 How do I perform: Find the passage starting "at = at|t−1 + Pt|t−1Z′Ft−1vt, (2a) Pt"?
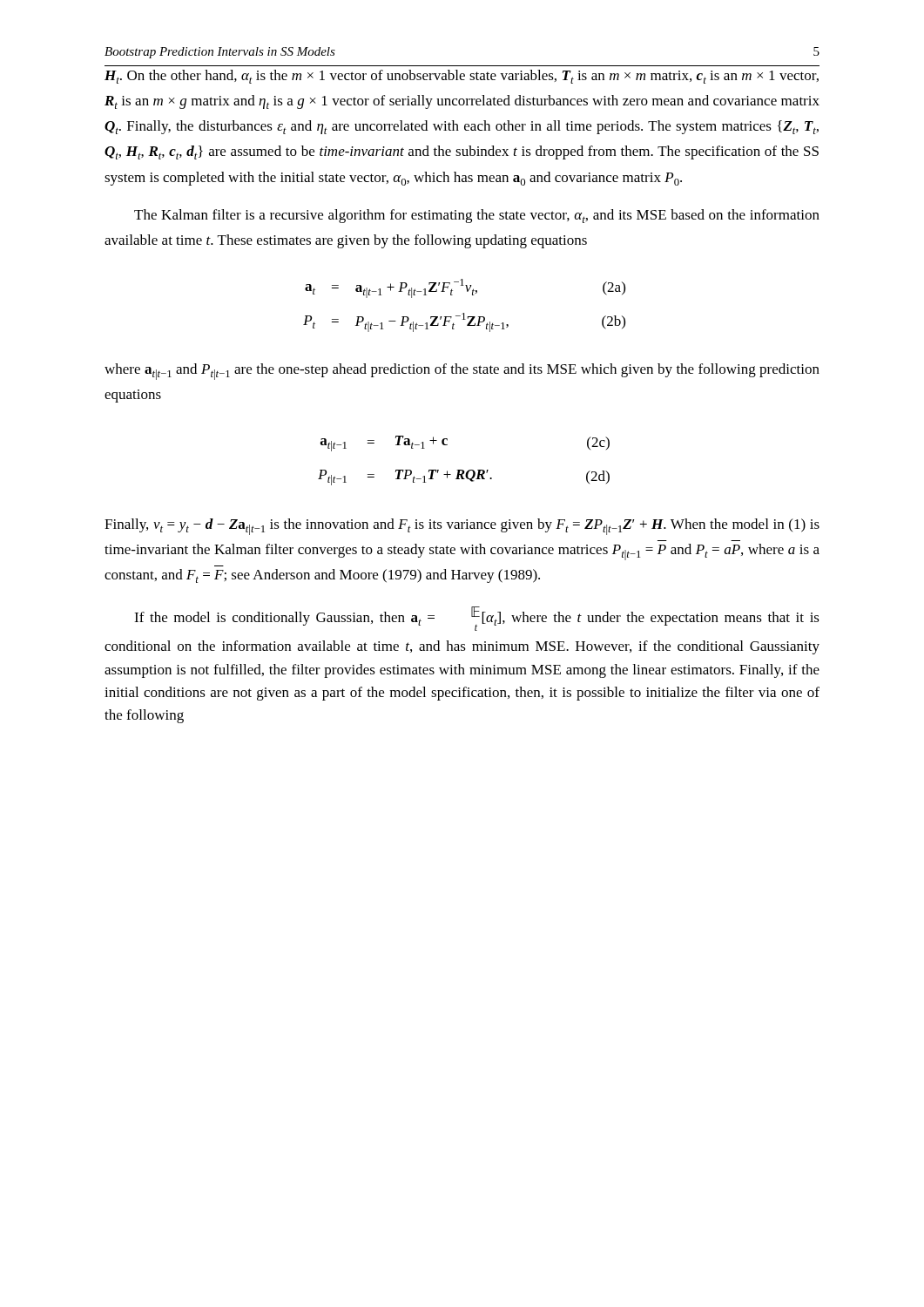click(462, 305)
